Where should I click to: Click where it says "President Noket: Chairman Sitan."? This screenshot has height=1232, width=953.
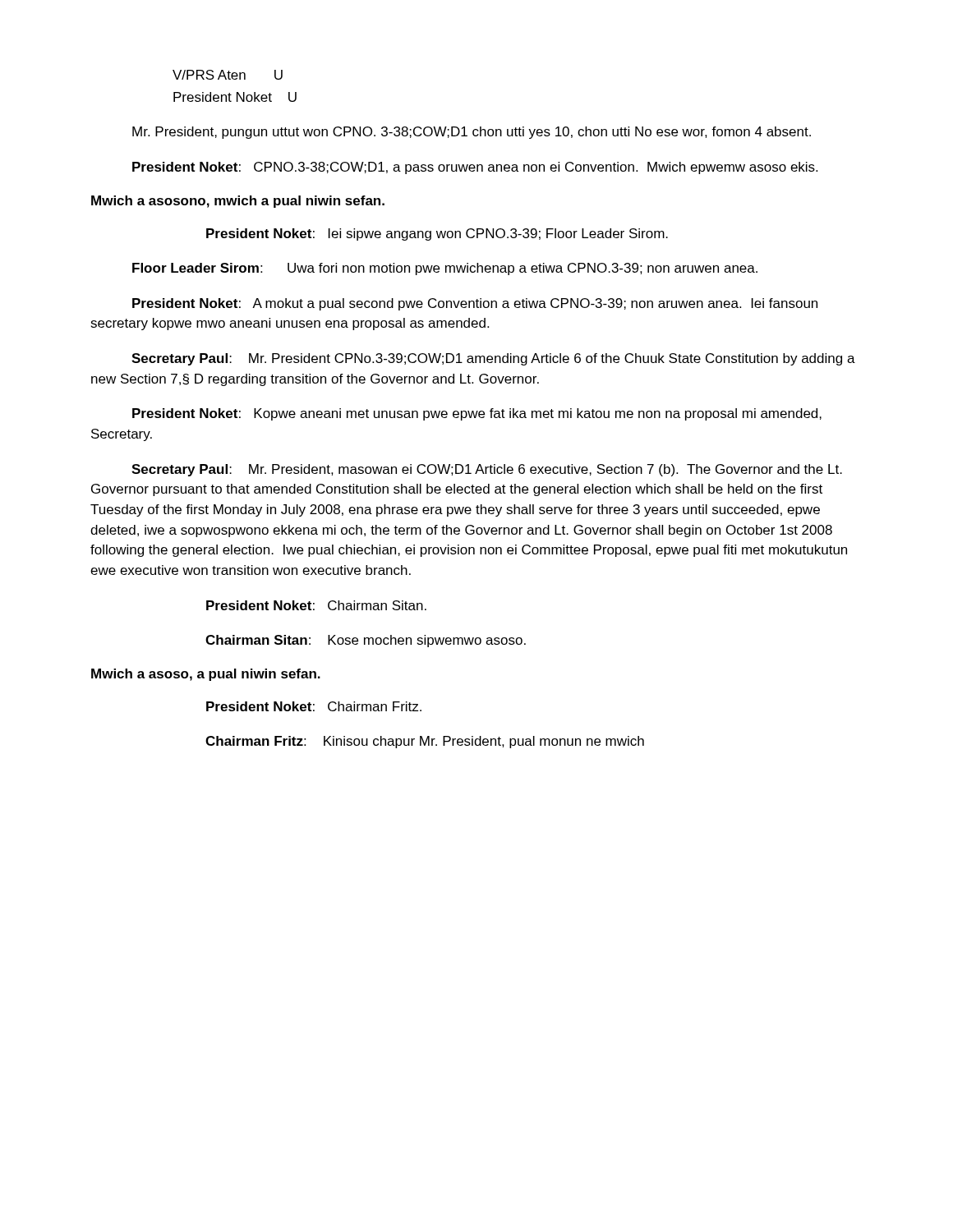(316, 605)
